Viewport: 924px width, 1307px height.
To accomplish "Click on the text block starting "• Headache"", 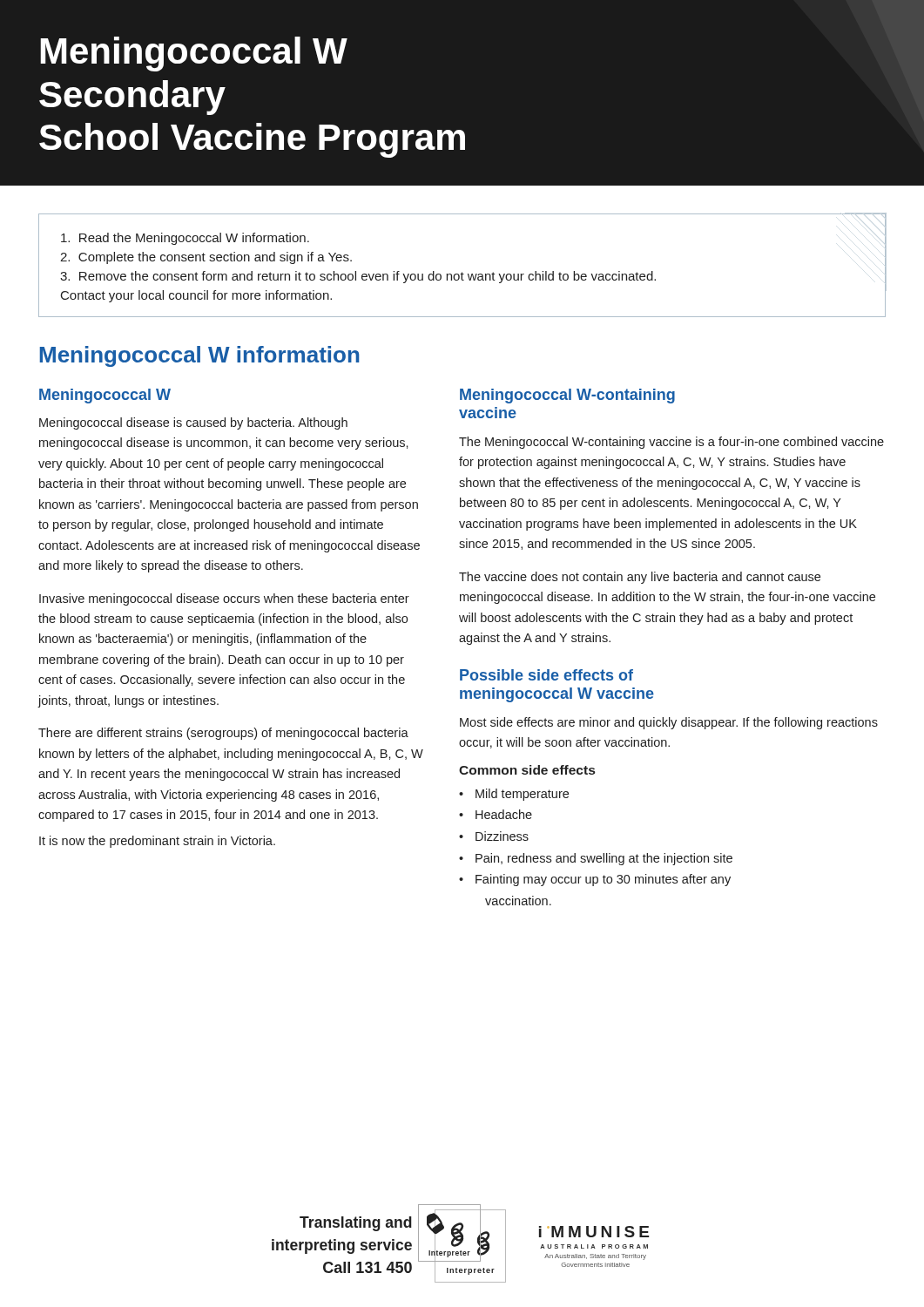I will (x=496, y=815).
